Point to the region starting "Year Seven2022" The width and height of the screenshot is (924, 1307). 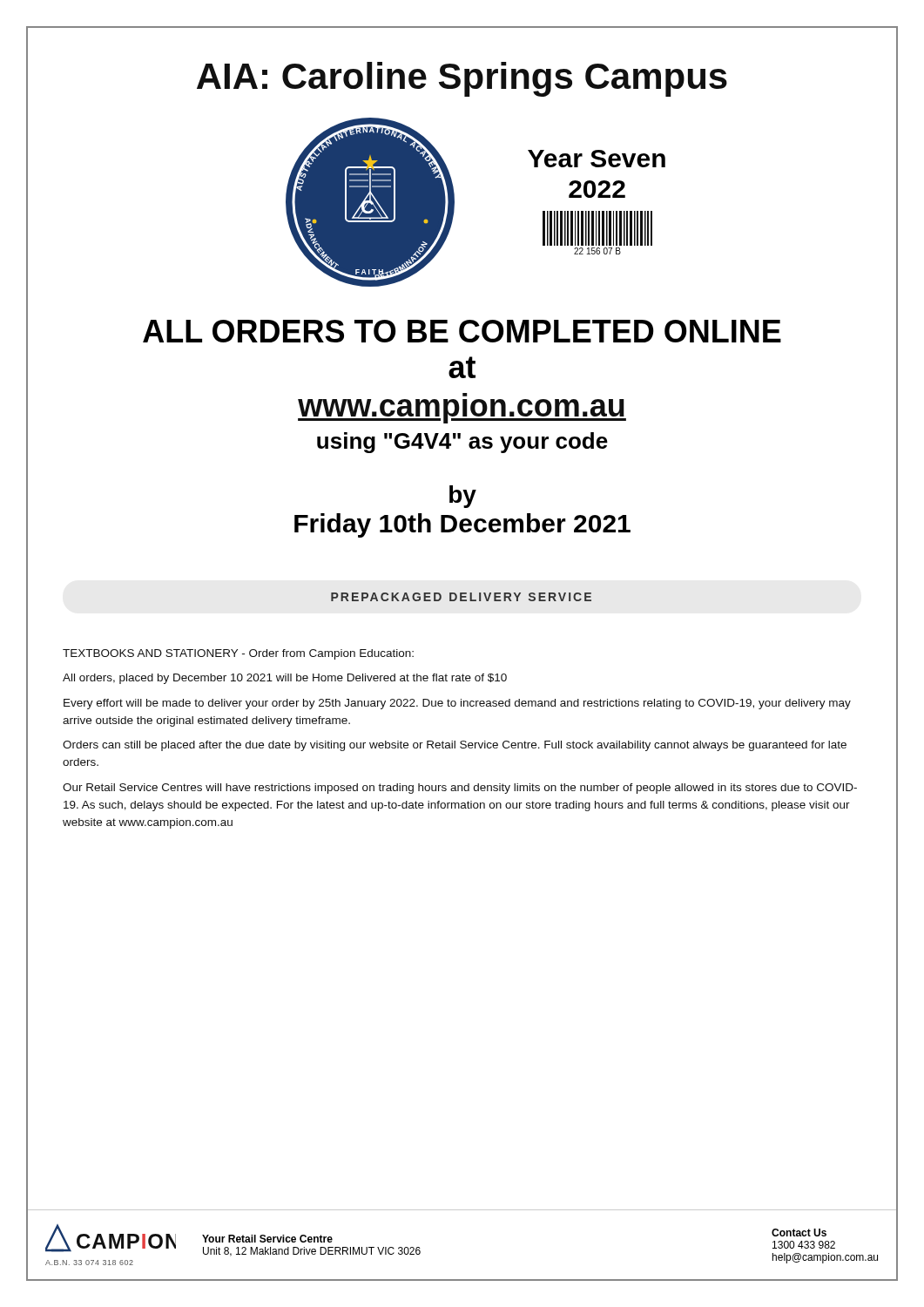click(x=597, y=173)
